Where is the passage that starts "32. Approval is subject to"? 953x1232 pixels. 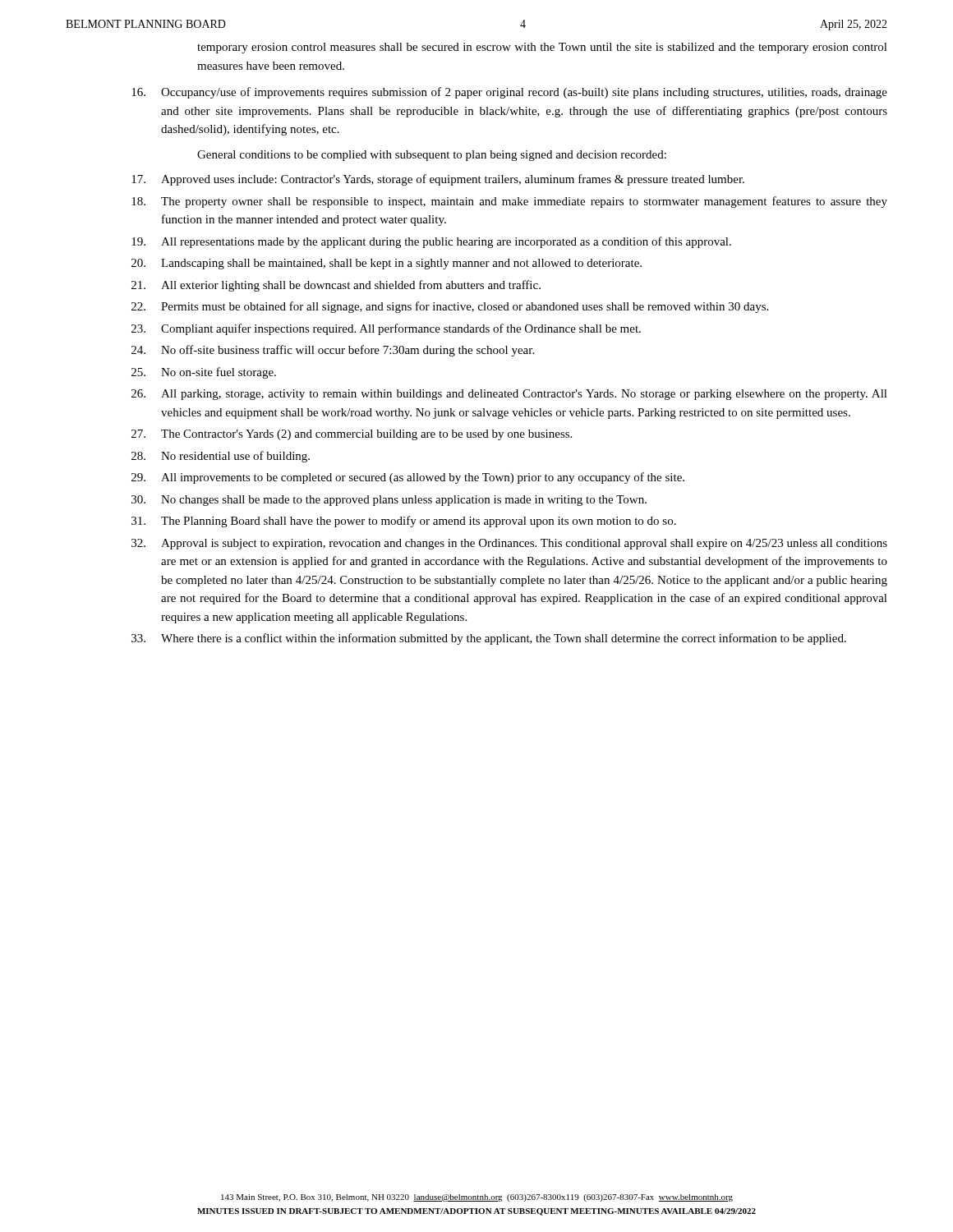tap(476, 580)
